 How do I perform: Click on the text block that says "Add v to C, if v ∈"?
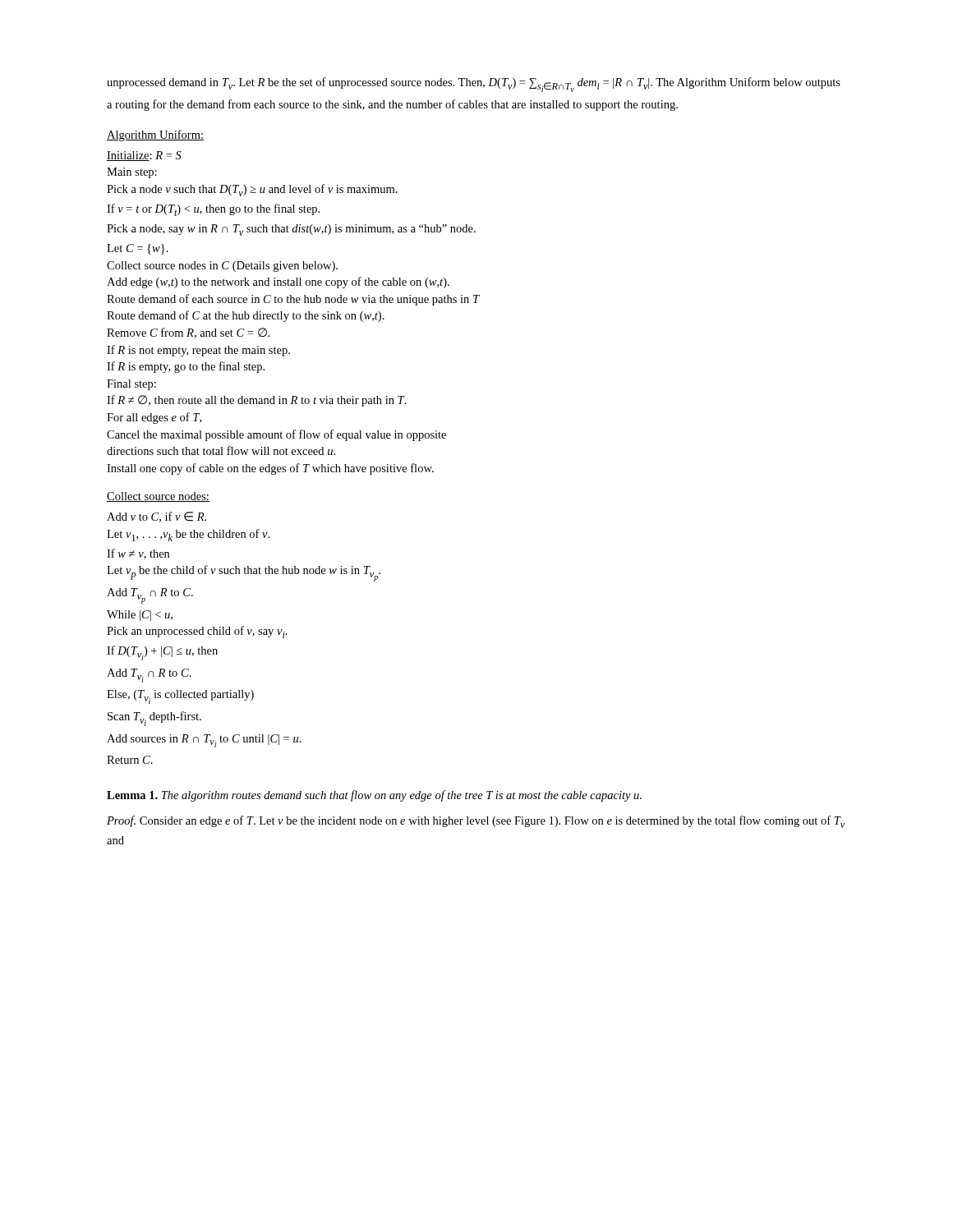pyautogui.click(x=157, y=517)
